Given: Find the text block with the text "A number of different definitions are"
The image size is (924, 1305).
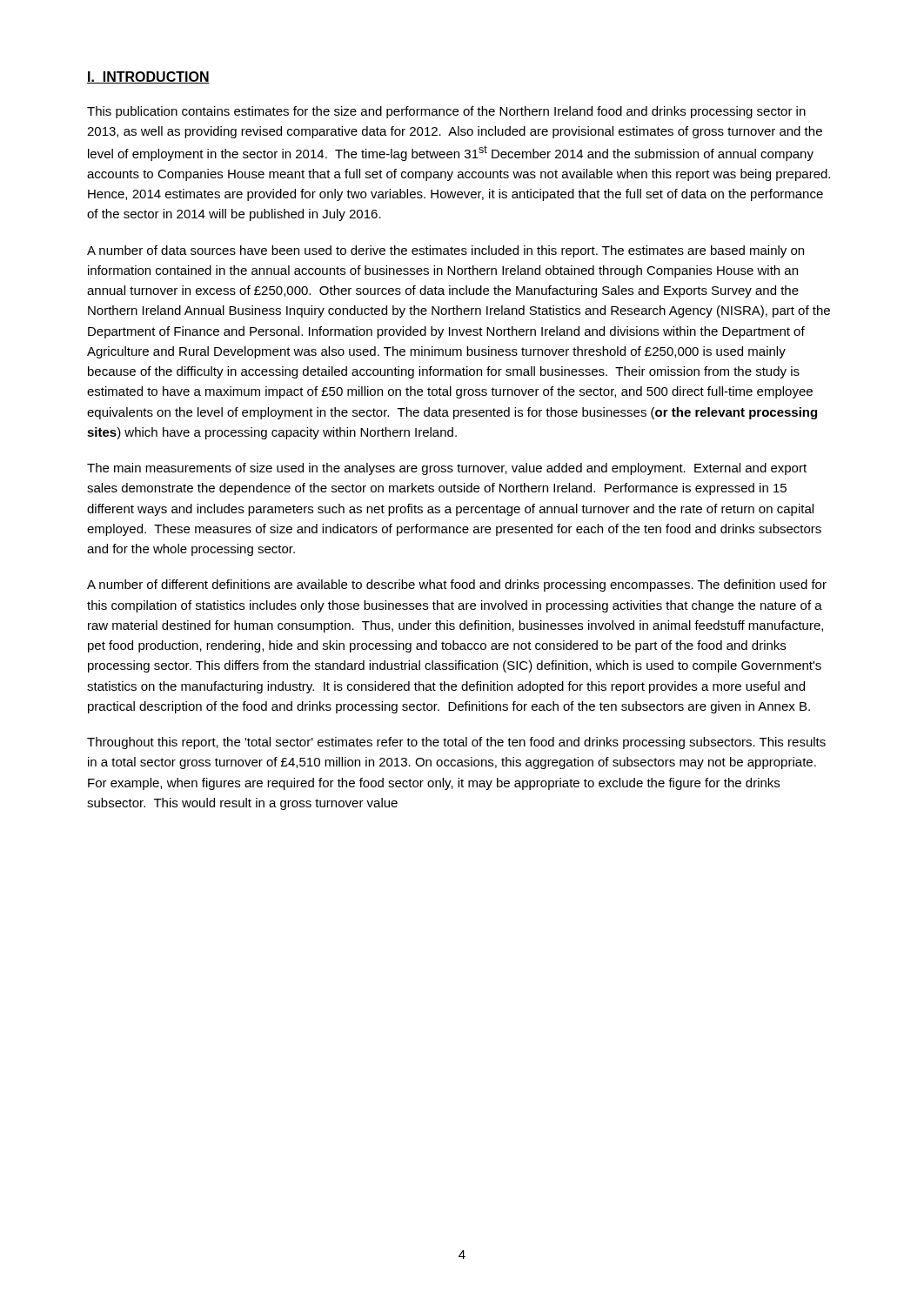Looking at the screenshot, I should coord(457,645).
